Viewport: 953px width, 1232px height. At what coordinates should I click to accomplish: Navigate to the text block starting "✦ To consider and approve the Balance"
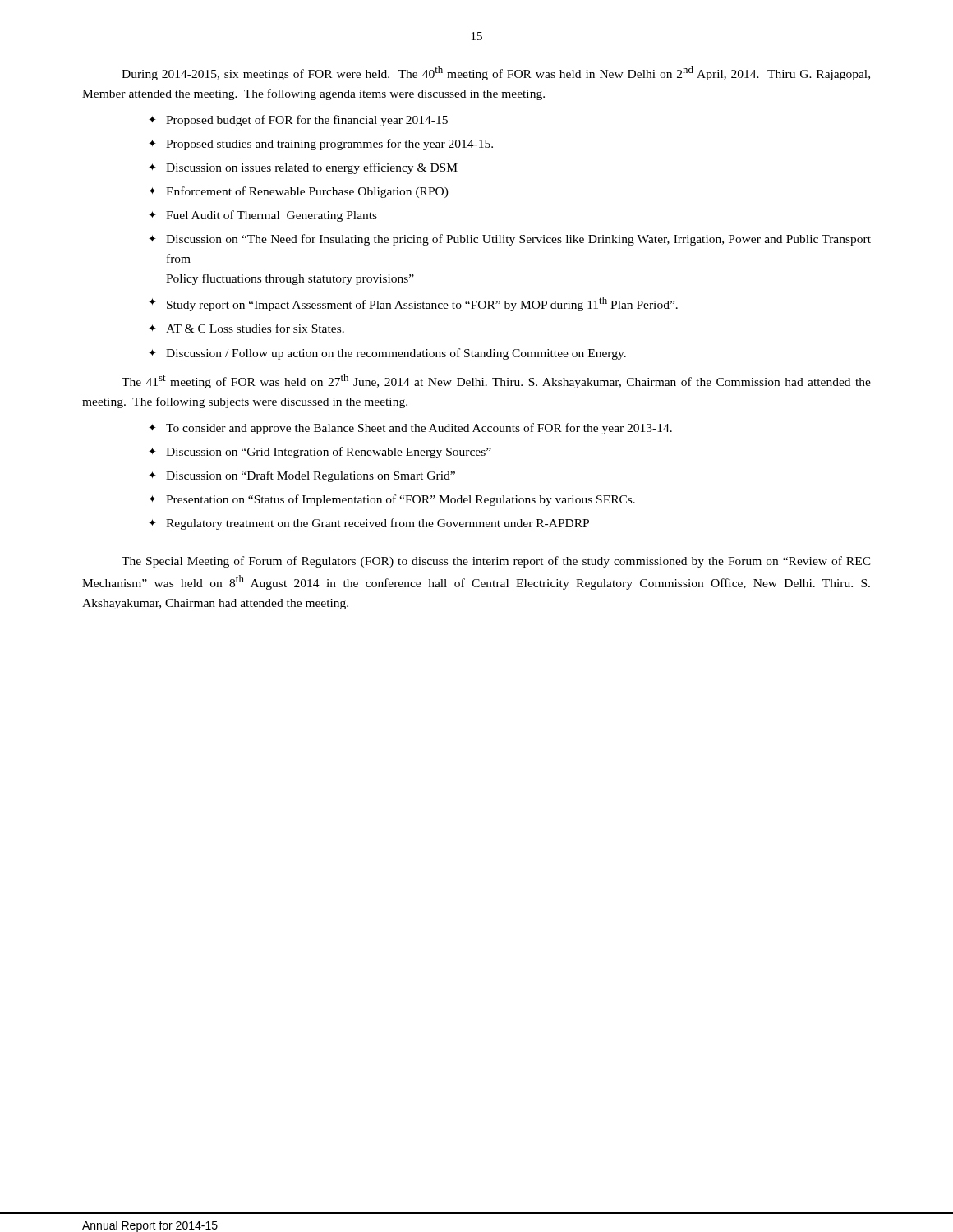point(410,428)
